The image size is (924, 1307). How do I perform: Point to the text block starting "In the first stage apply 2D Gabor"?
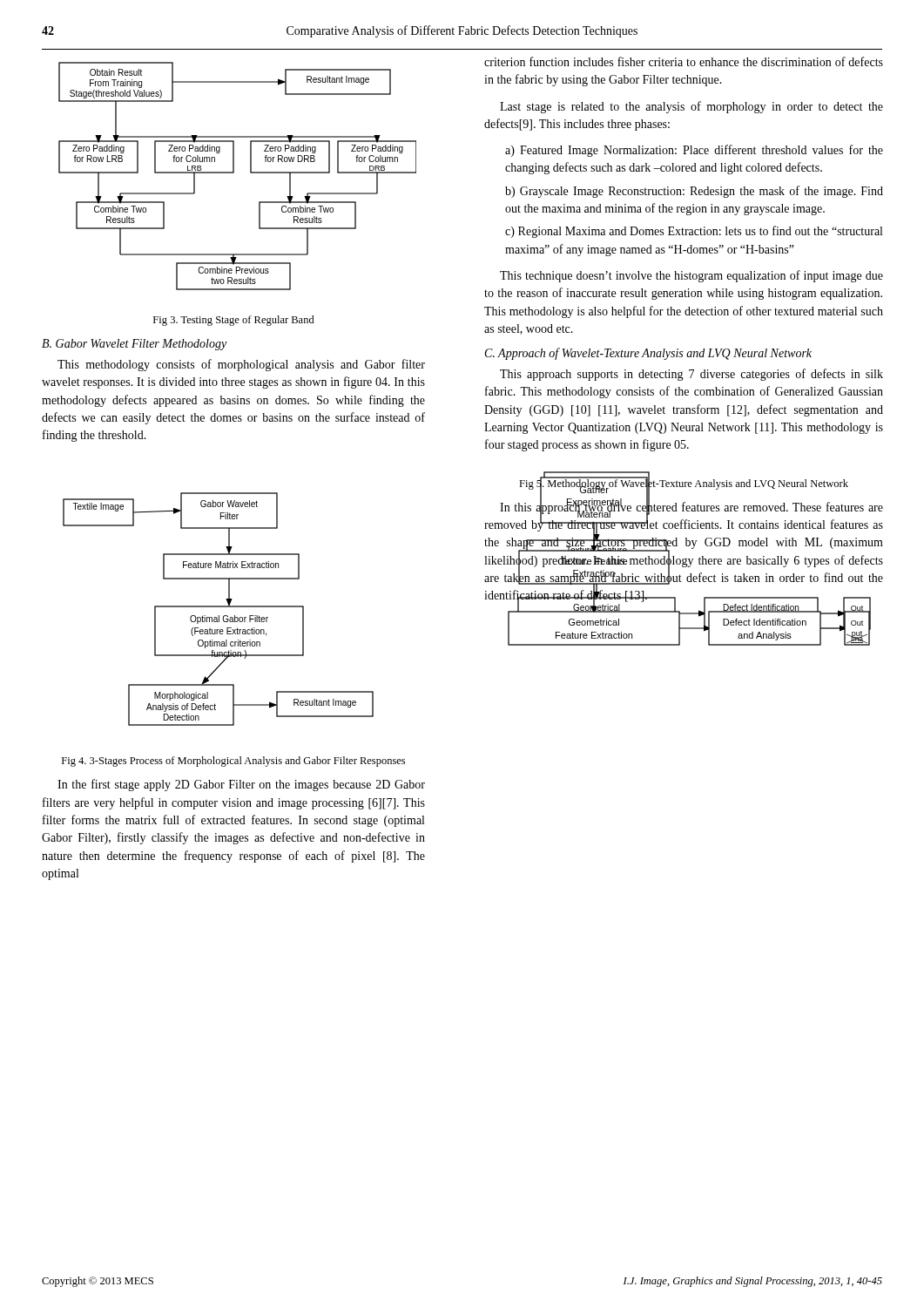point(233,829)
